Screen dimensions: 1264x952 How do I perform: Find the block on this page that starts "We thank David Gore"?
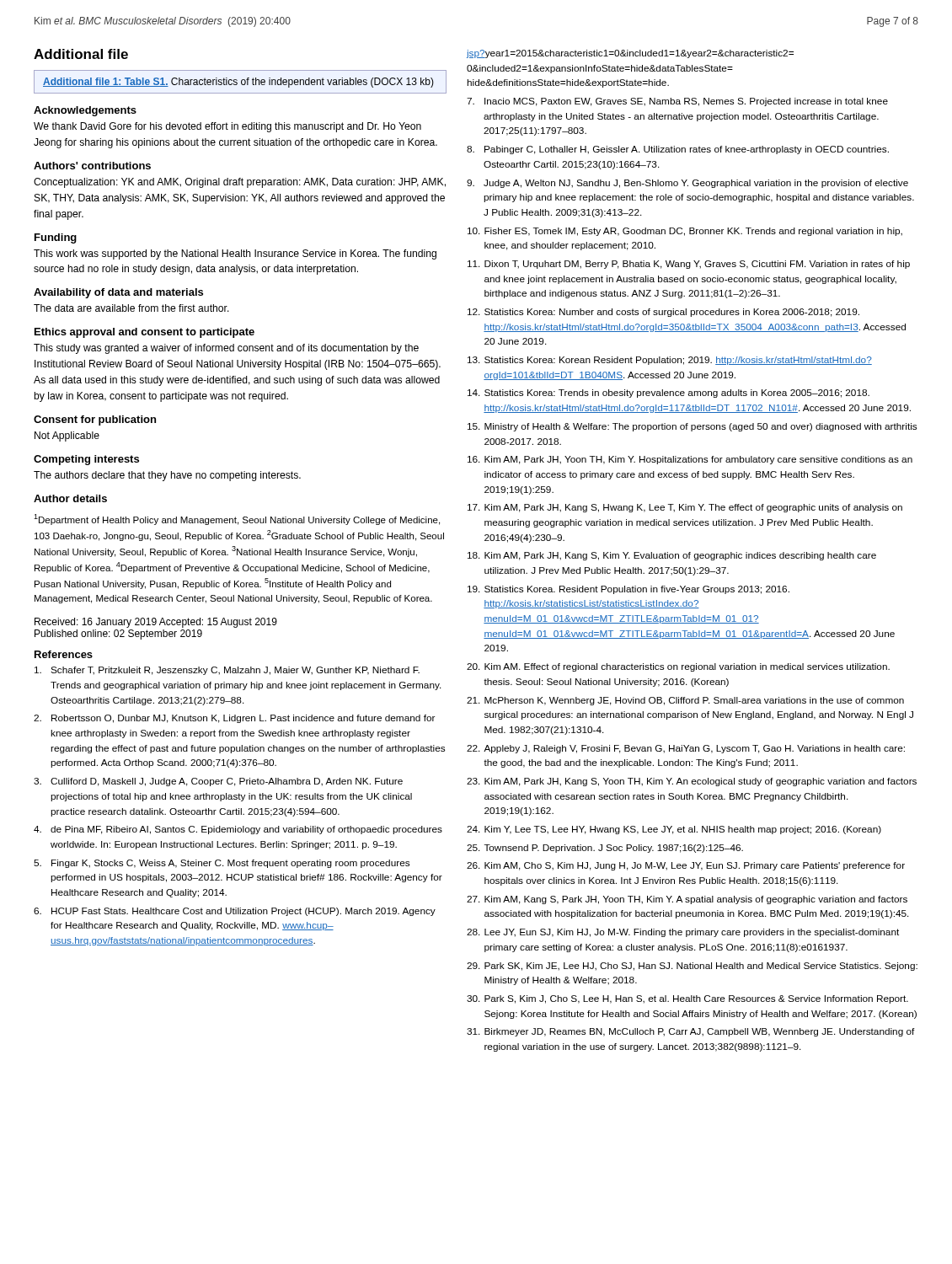[236, 134]
